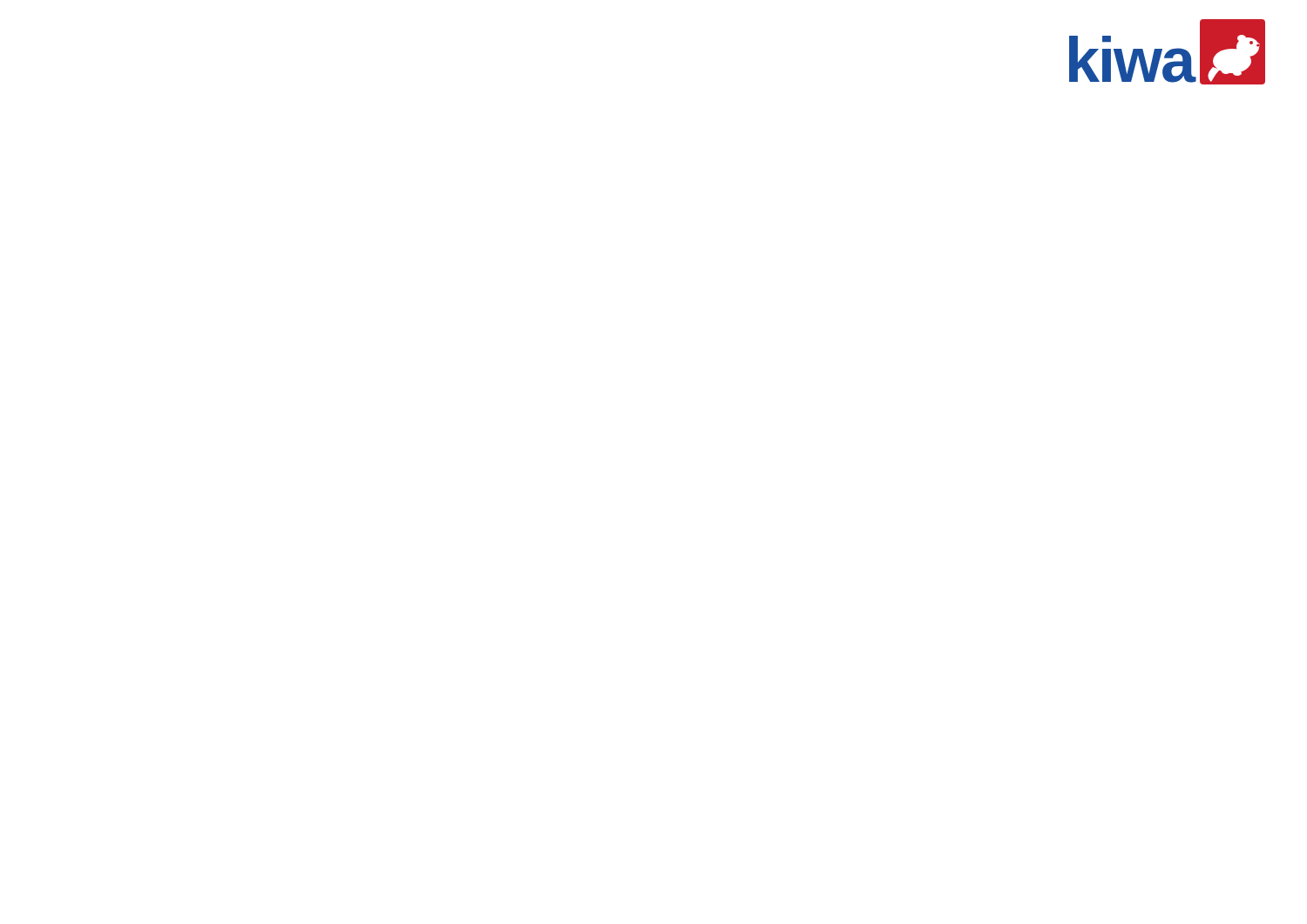Screen dimensions: 924x1307
Task: Find the logo
Action: click(x=1165, y=61)
